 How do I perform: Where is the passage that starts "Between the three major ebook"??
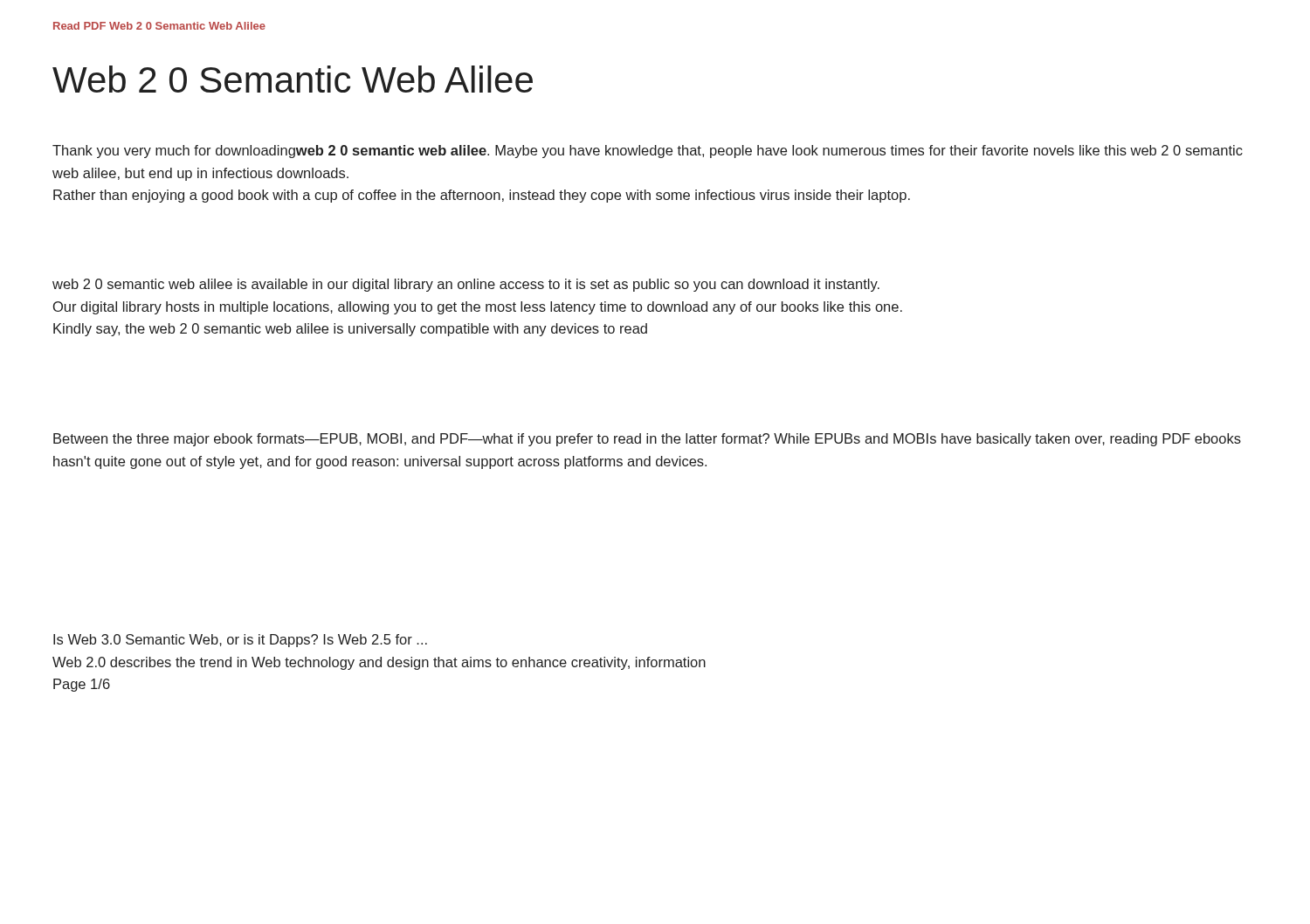click(x=647, y=450)
